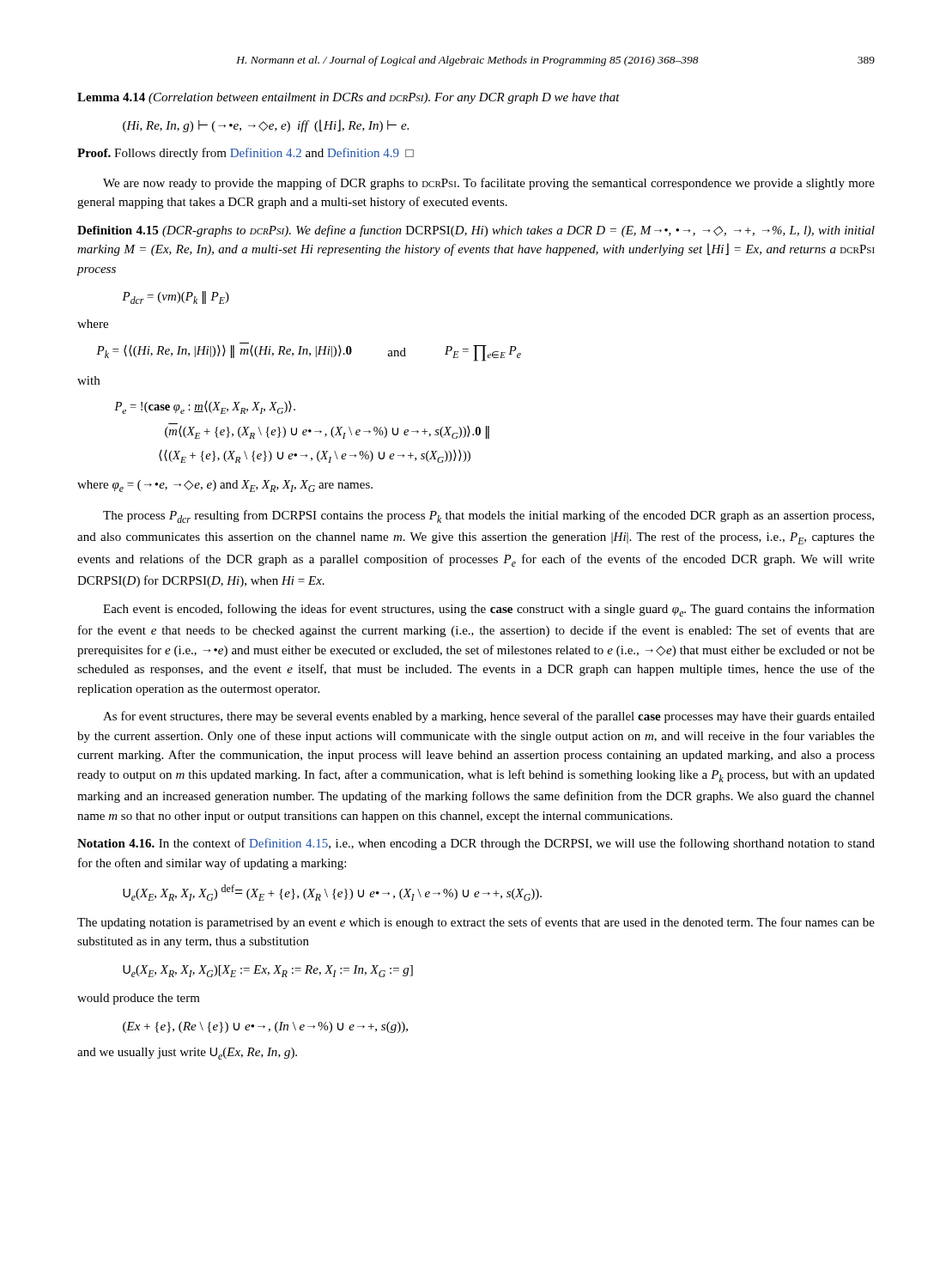Click the passage that begins "Lemma 4.14 (Correlation between entailment in"

click(348, 97)
